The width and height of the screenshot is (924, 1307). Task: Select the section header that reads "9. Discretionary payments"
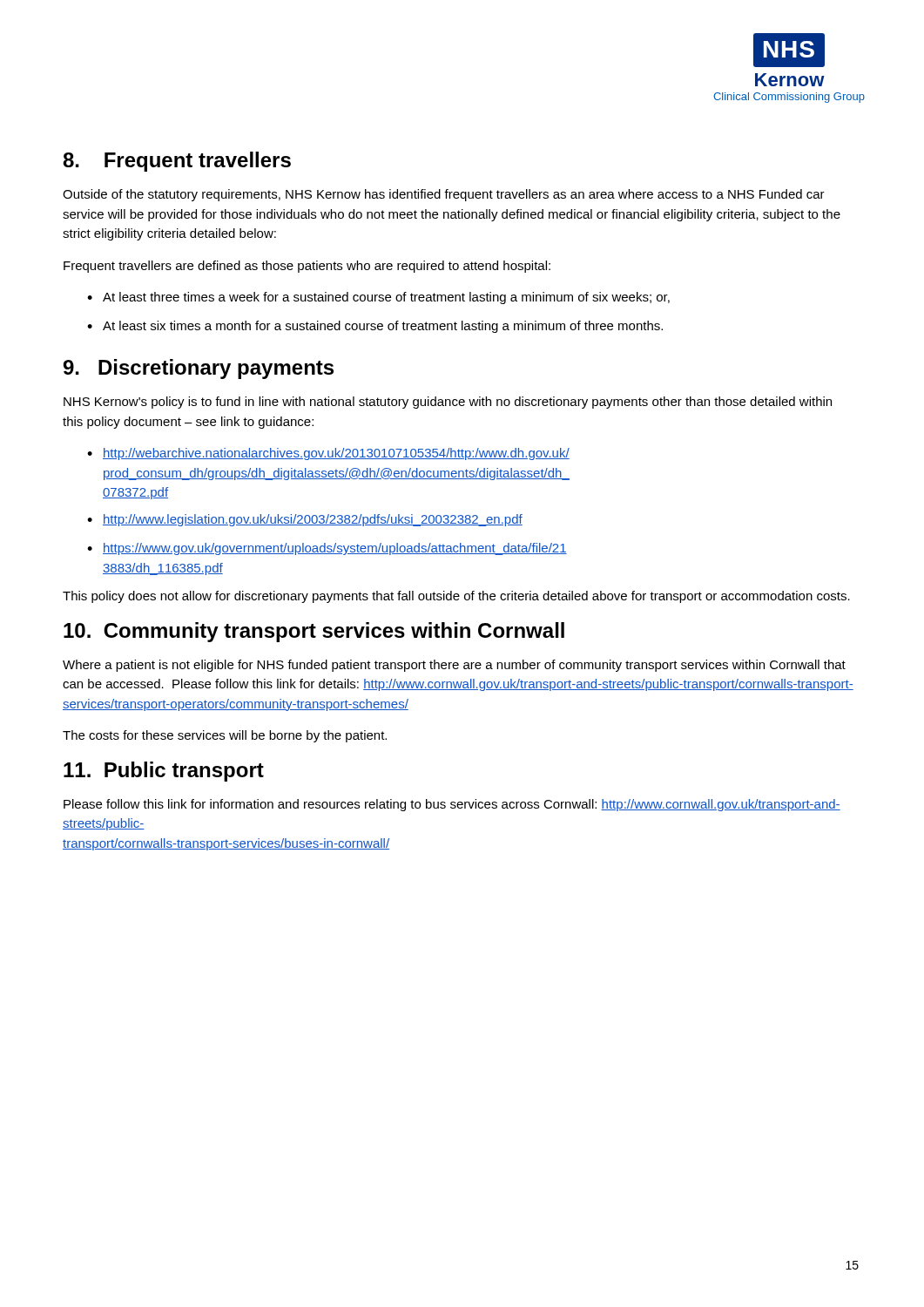coord(199,368)
